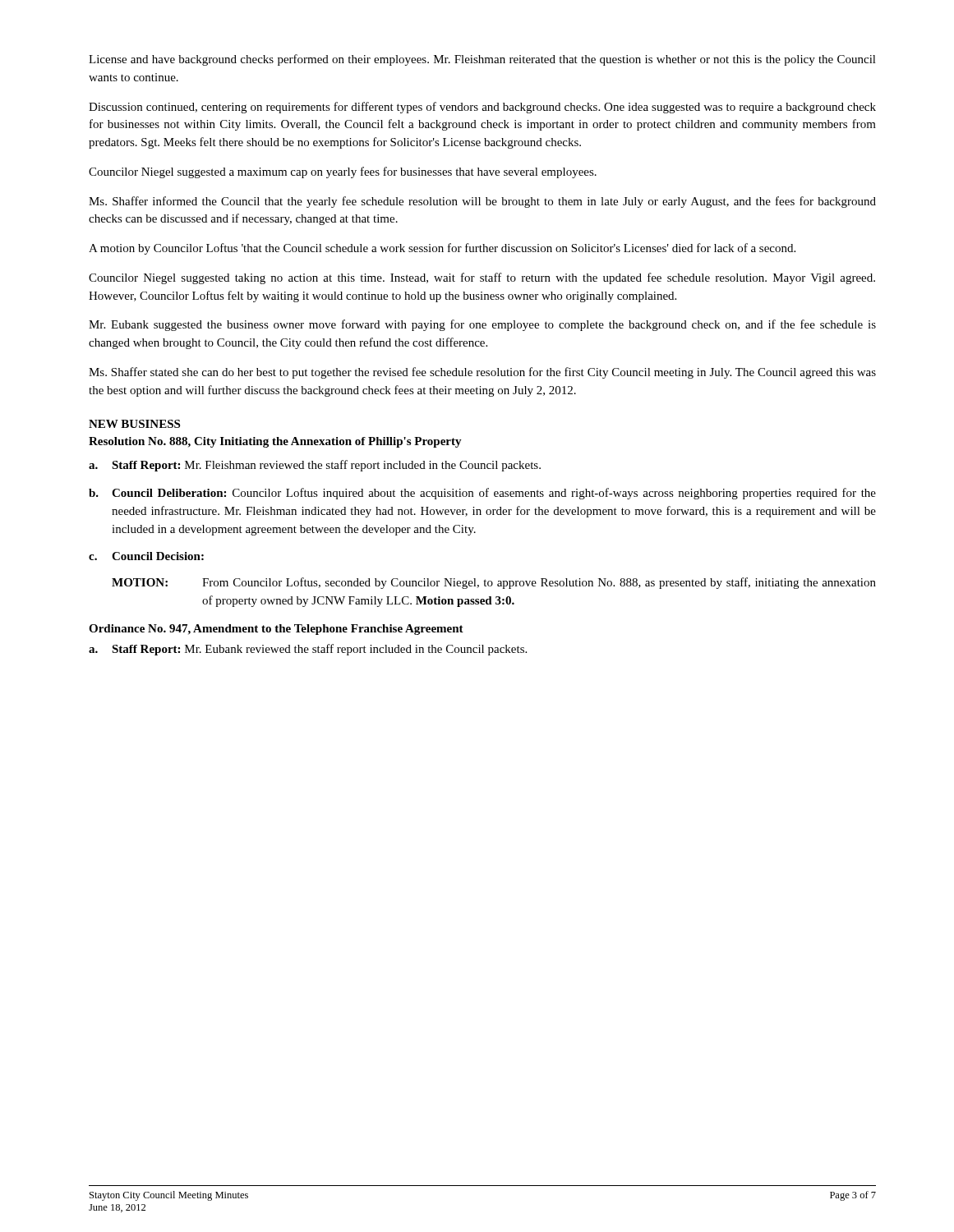Locate the text block that says "MOTION: From Councilor Loftus, seconded by"
This screenshot has height=1232, width=954.
(494, 592)
